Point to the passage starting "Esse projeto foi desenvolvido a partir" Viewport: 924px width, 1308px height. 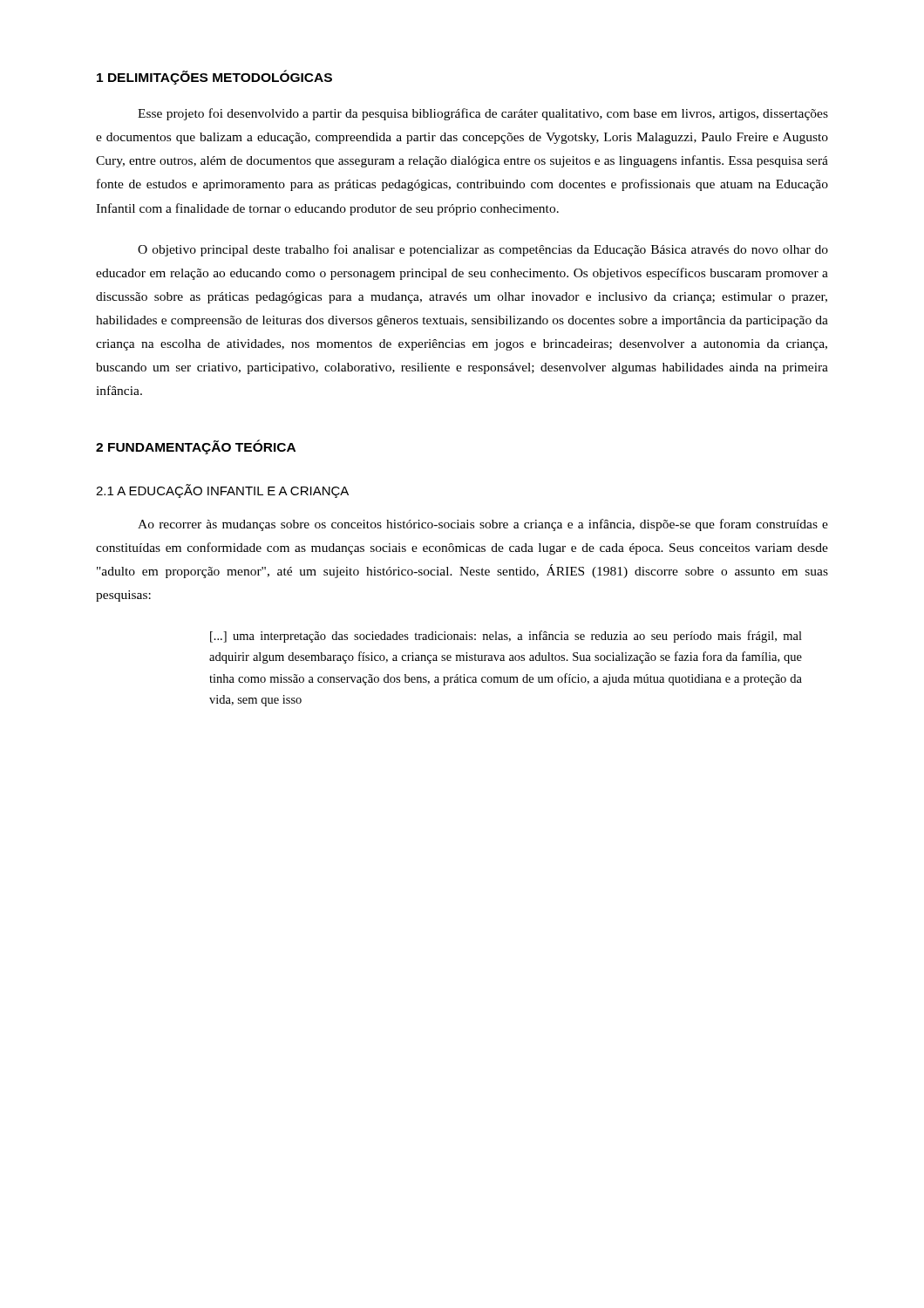click(x=462, y=160)
